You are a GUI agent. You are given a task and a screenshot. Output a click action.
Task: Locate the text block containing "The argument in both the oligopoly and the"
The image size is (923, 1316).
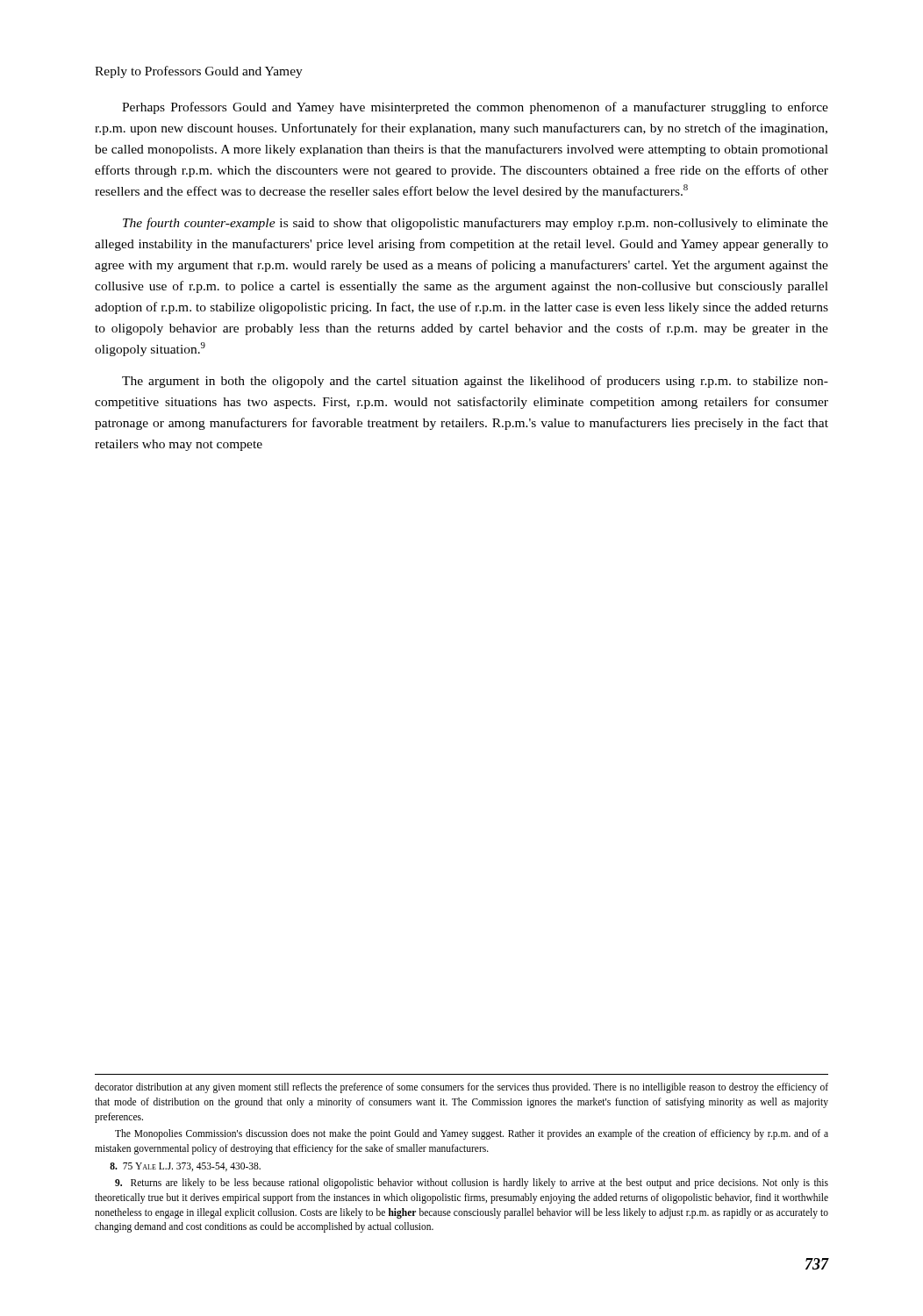(x=462, y=412)
